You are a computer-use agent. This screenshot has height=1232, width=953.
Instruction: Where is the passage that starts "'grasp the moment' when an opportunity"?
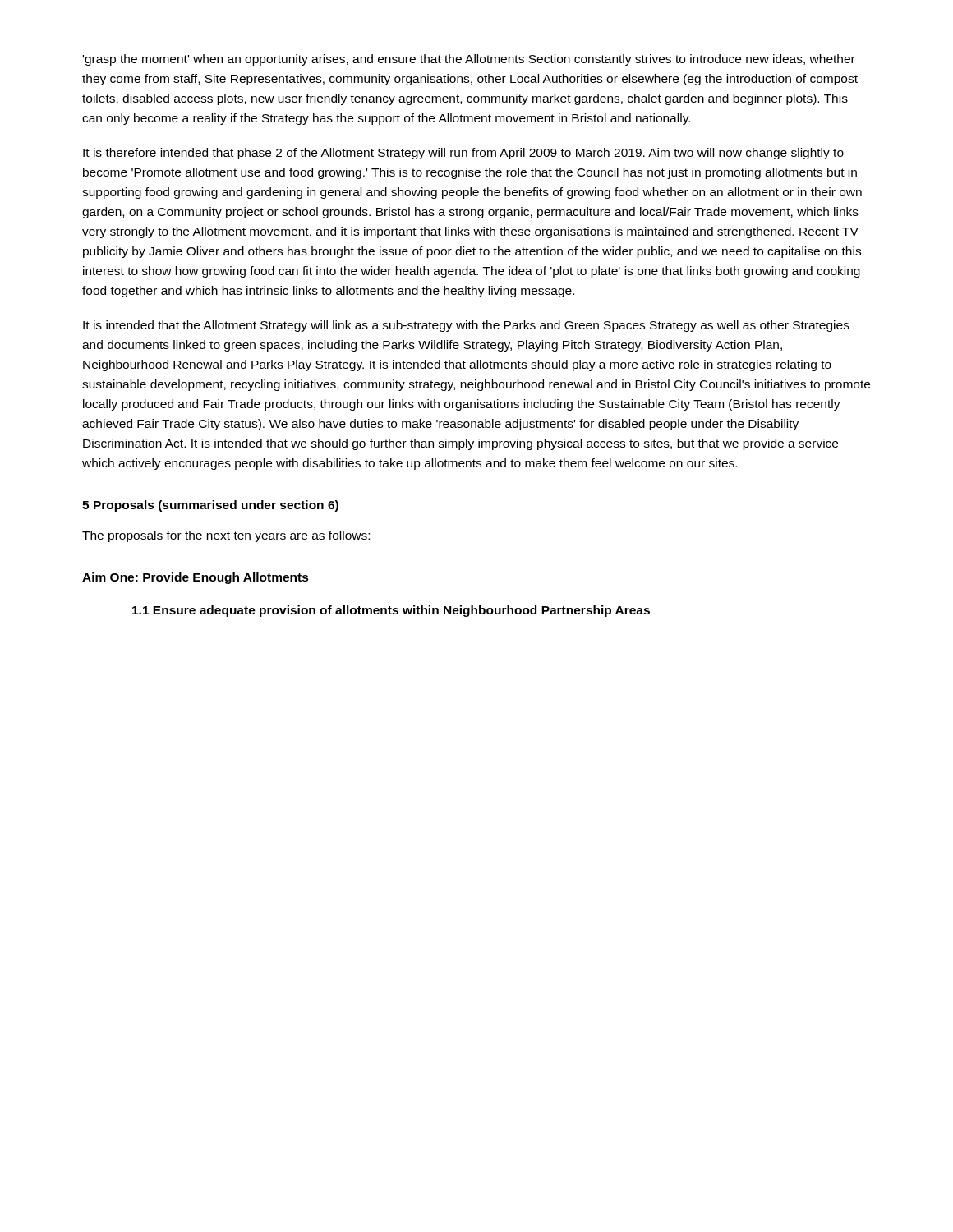470,88
